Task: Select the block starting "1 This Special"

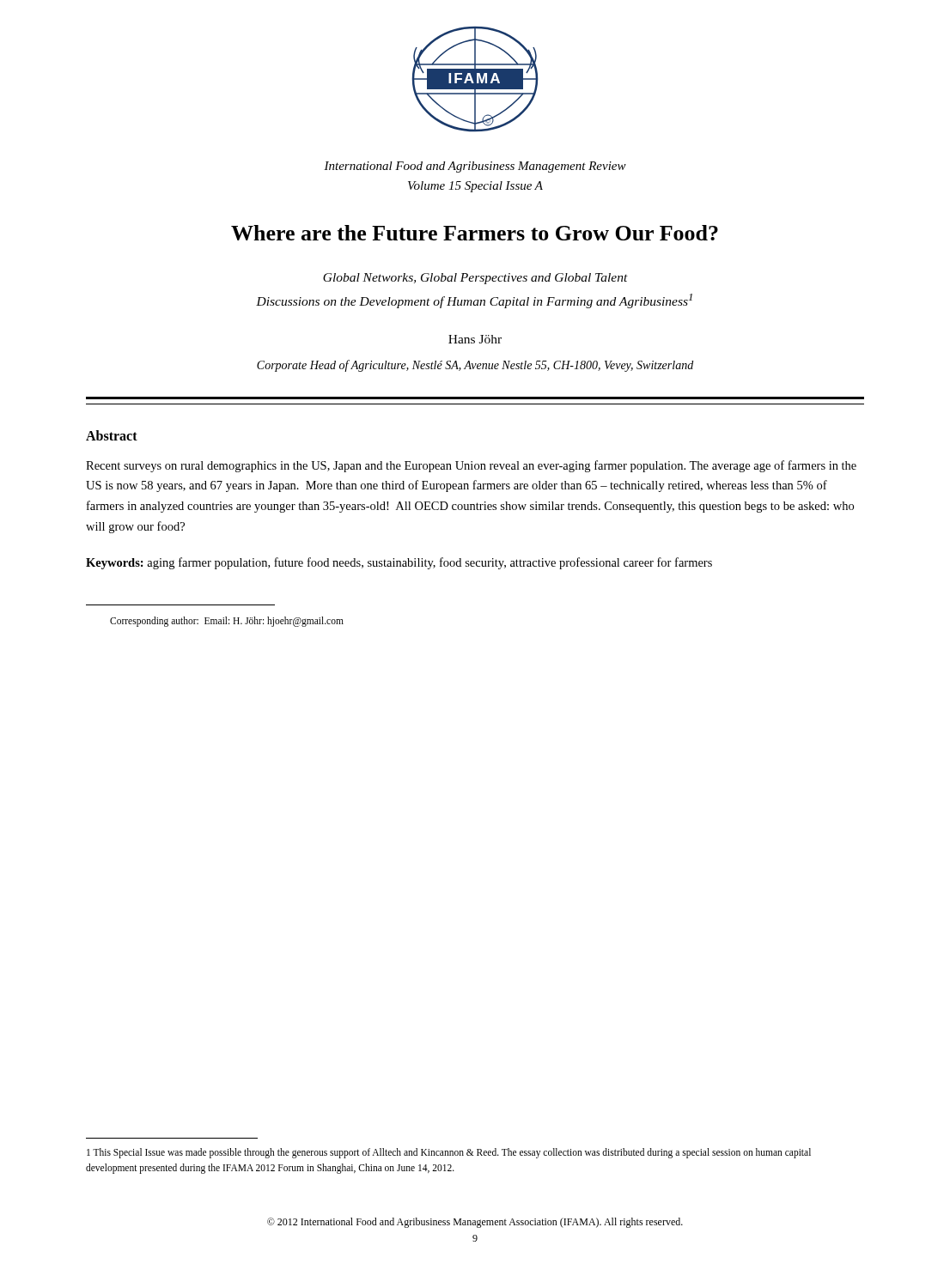Action: click(x=475, y=1157)
